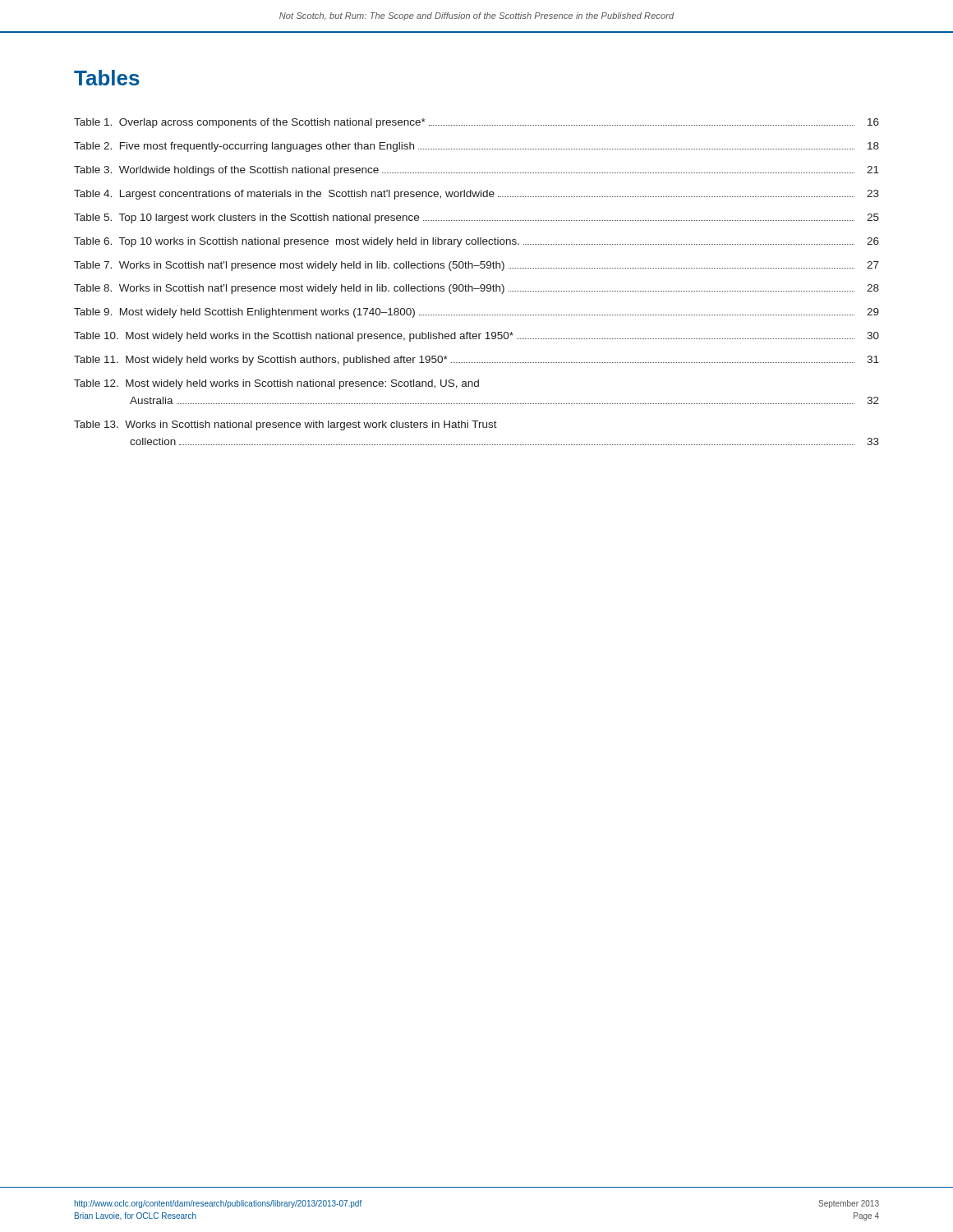
Task: Find the list item containing "Table 3. Worldwide"
Action: [x=476, y=170]
